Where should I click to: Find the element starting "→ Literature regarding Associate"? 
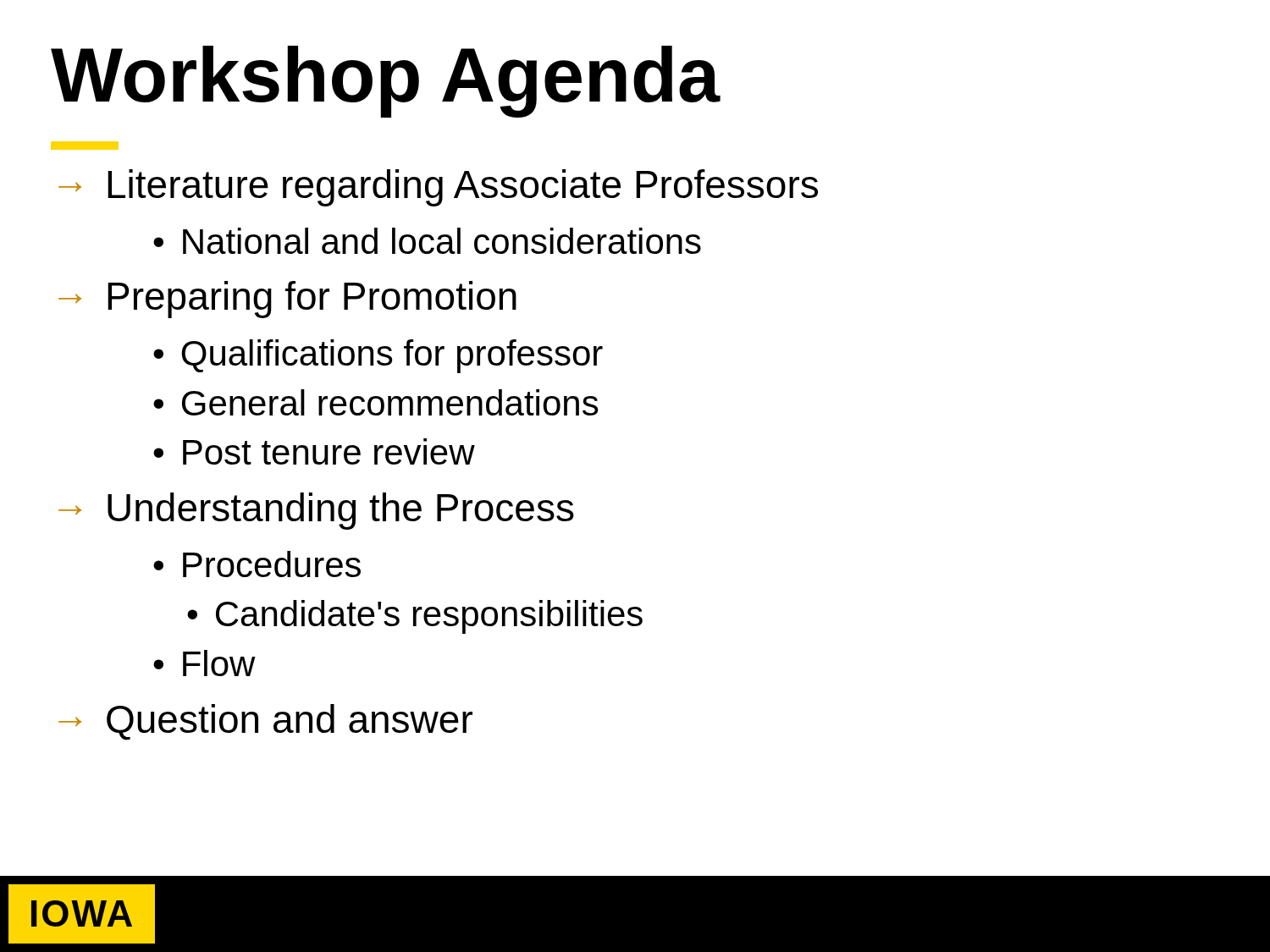pyautogui.click(x=435, y=185)
